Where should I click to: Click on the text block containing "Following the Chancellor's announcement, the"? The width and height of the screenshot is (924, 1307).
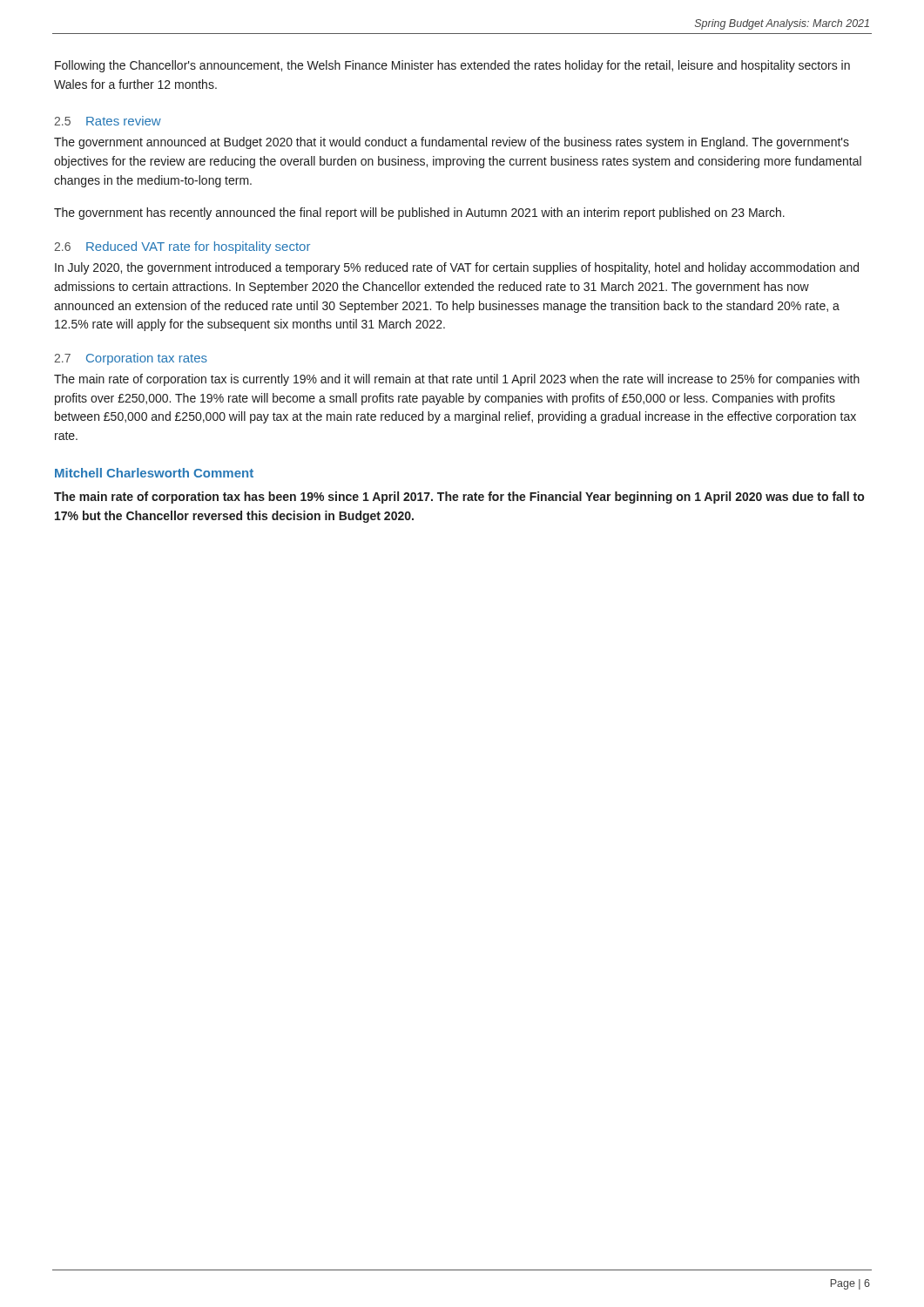[x=452, y=75]
